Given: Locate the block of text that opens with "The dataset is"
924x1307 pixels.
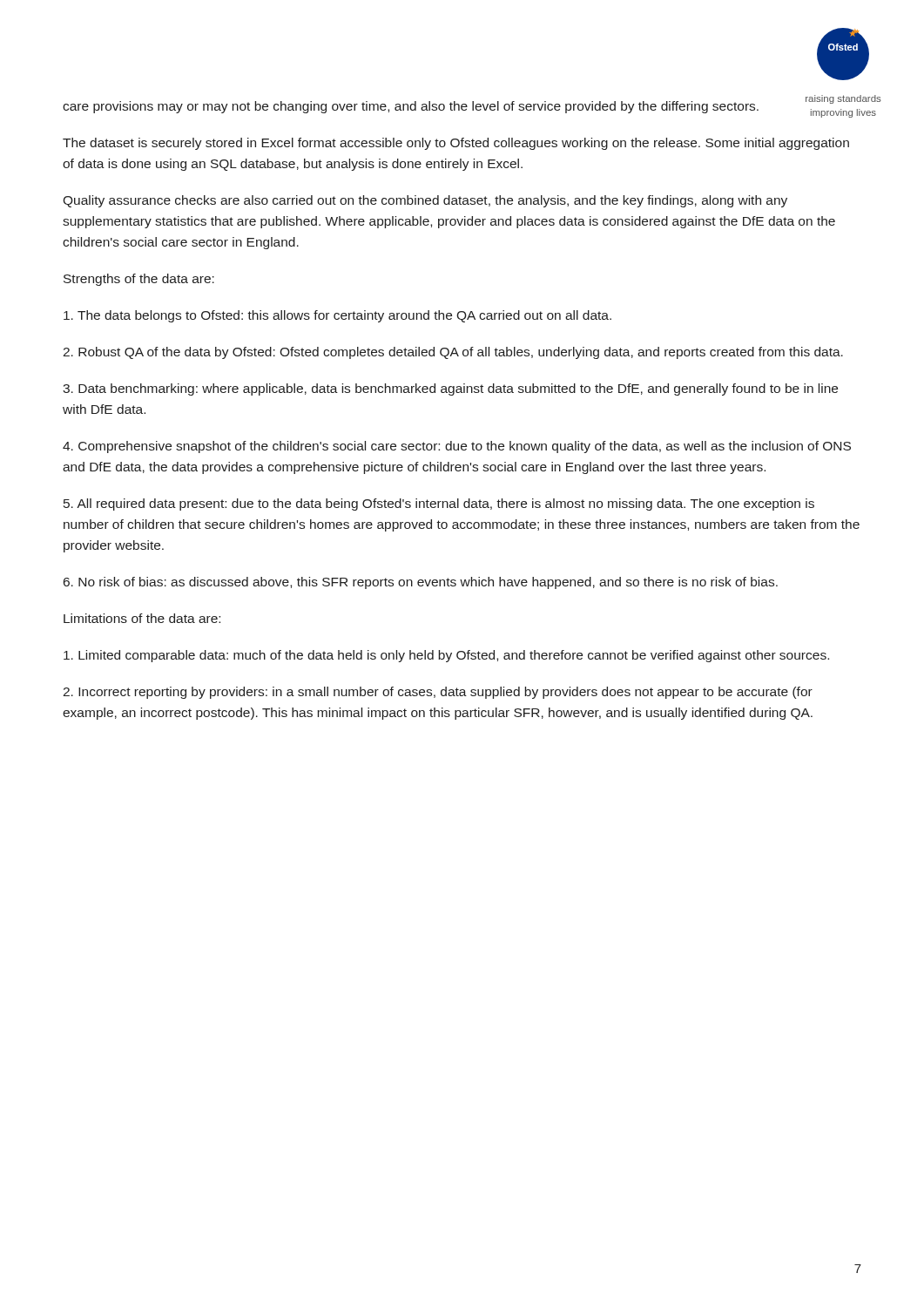Looking at the screenshot, I should (x=456, y=153).
